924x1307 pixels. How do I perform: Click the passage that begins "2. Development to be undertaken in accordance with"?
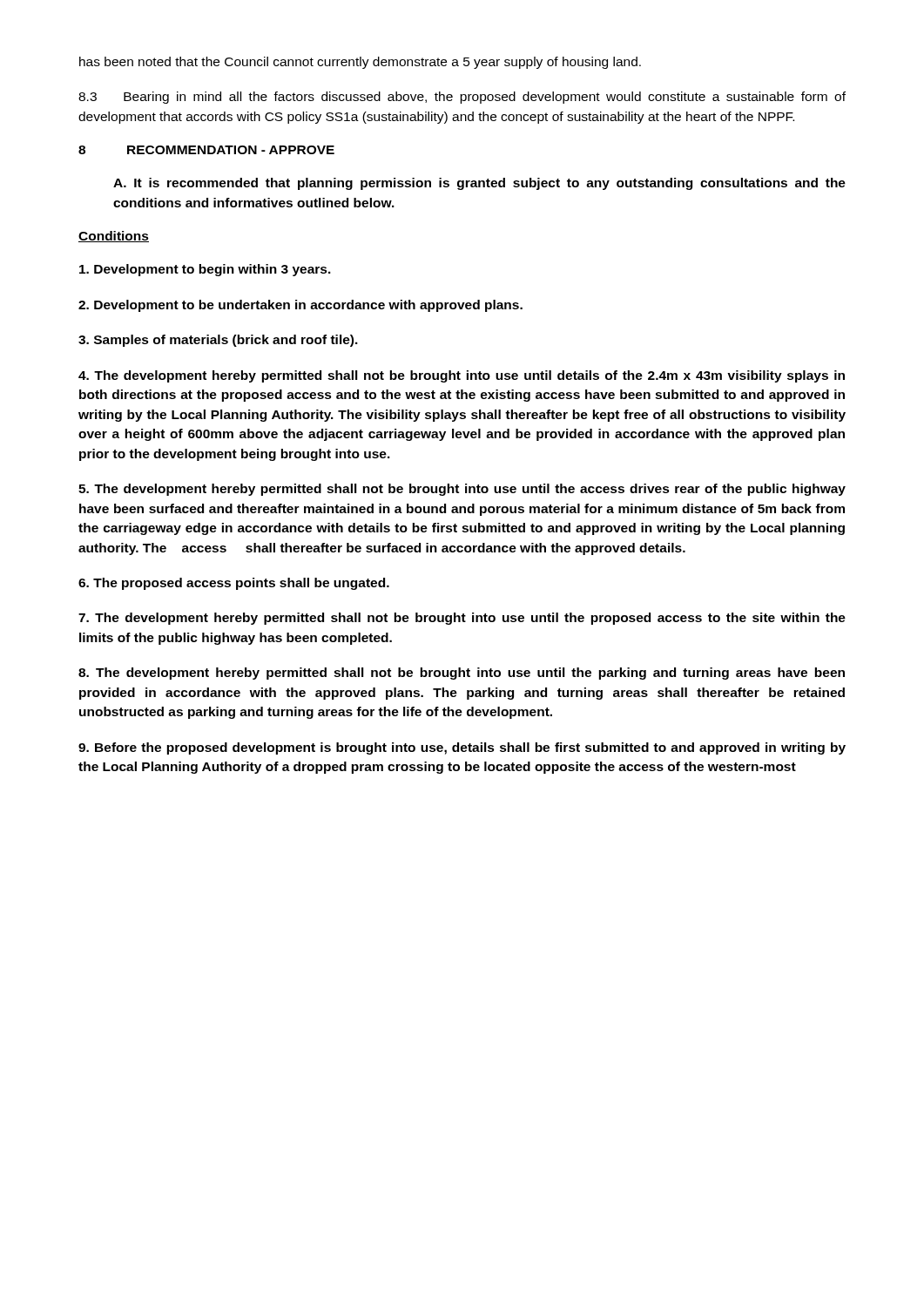462,305
